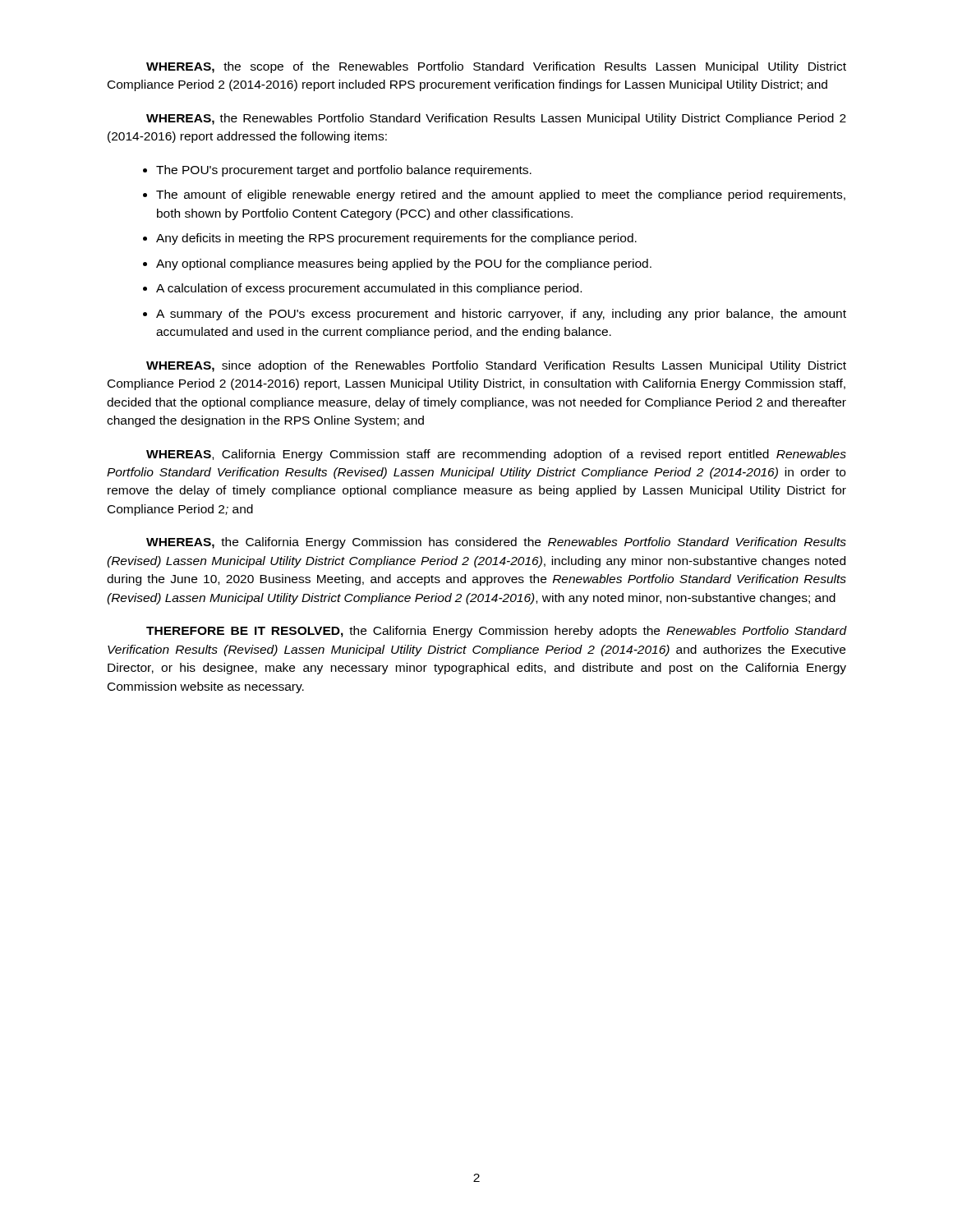Where is the passage that starts "Any optional compliance measures being applied by the"?
The height and width of the screenshot is (1232, 953).
tap(404, 263)
